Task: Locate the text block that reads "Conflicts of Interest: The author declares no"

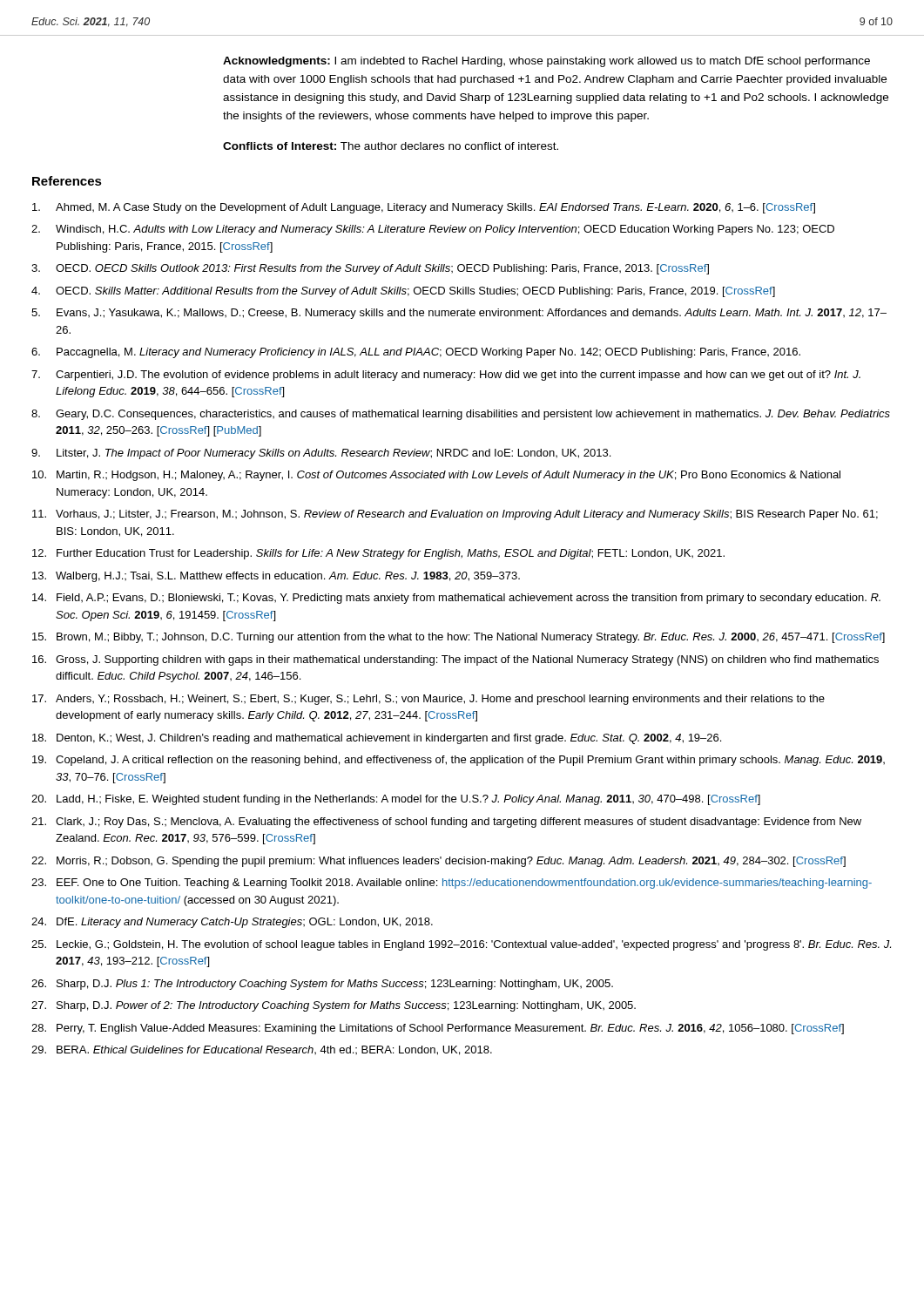Action: tap(391, 146)
